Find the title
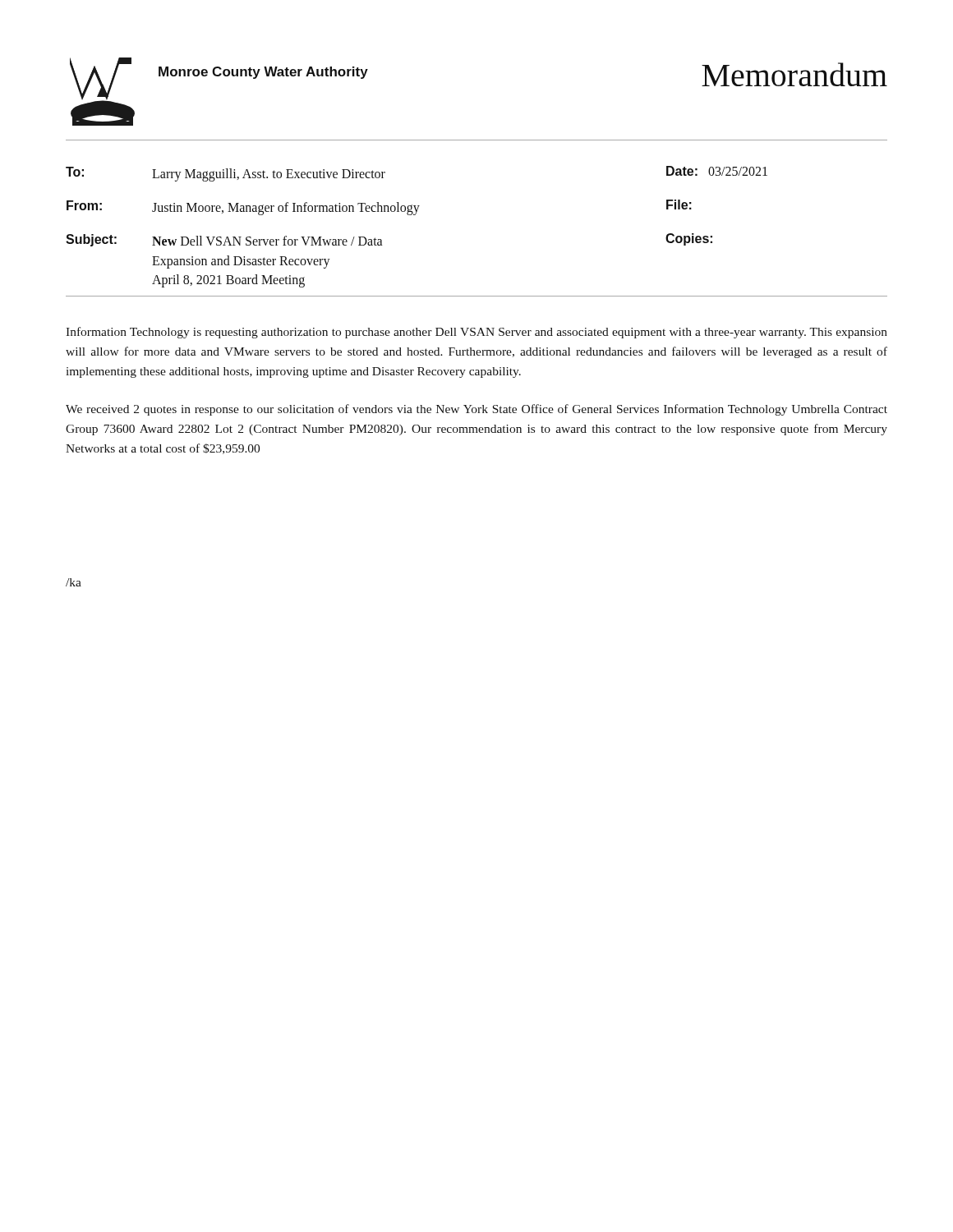This screenshot has width=953, height=1232. pos(794,75)
